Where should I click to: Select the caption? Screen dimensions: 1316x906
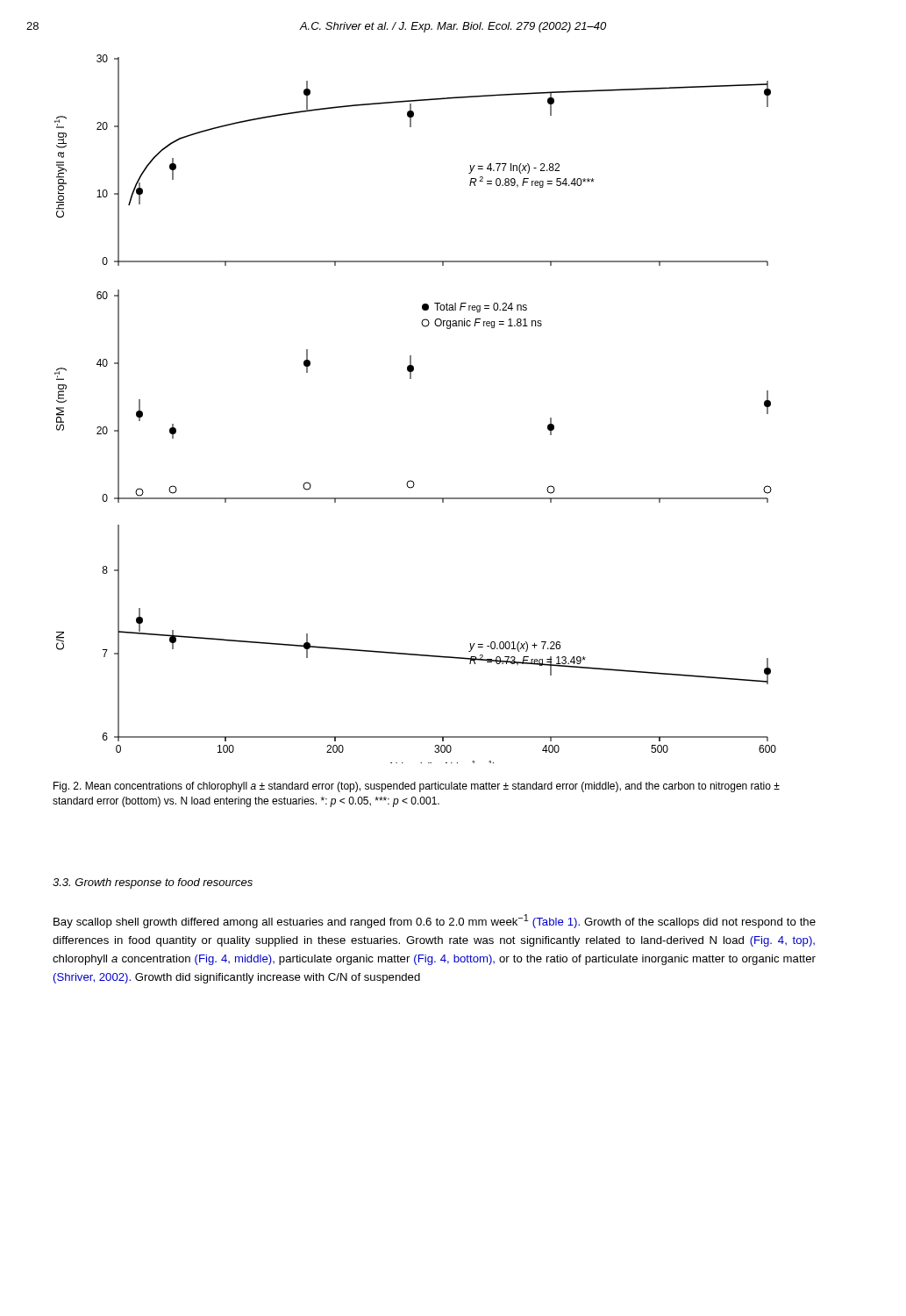click(x=416, y=794)
